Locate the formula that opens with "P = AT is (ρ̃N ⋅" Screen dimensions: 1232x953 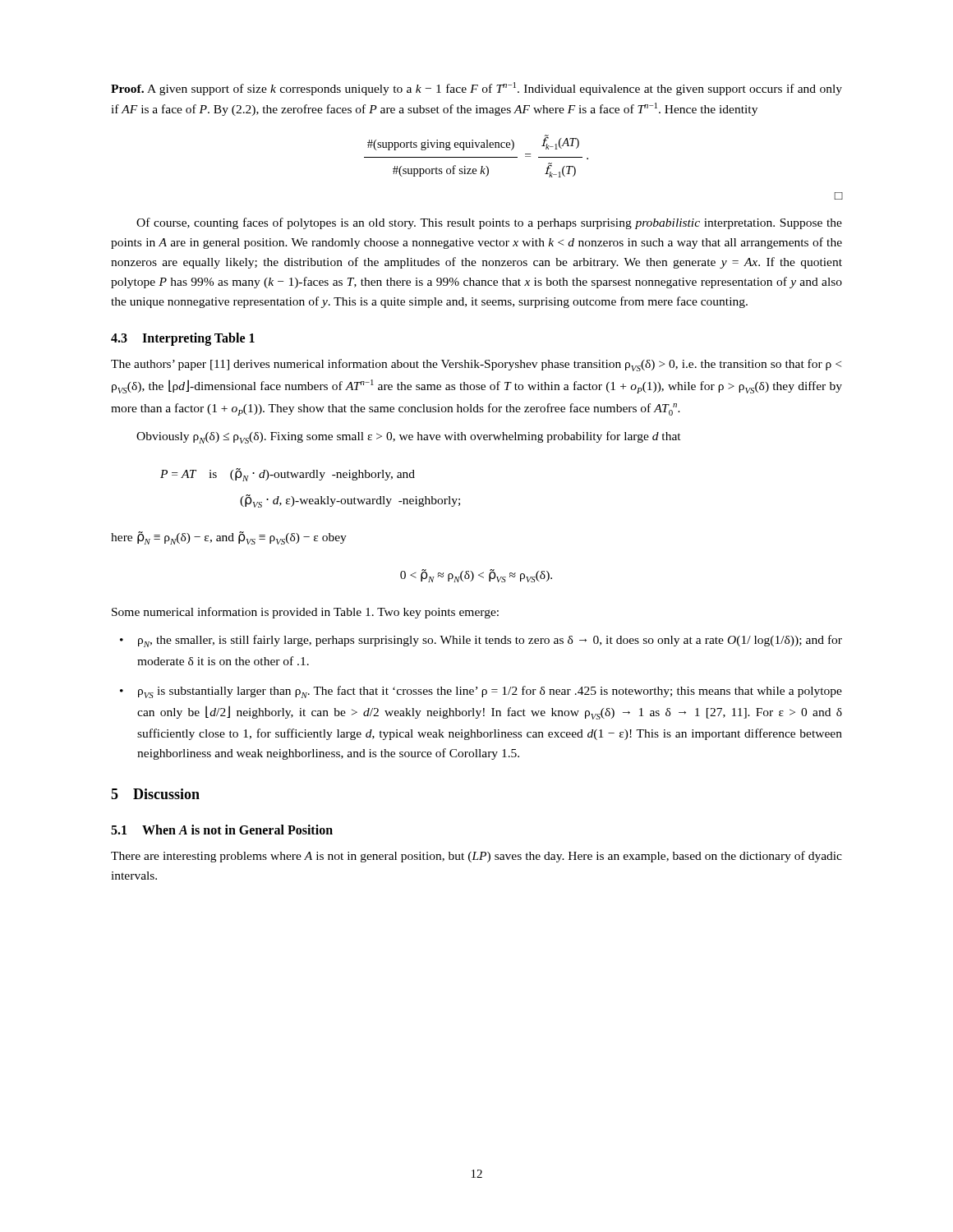pyautogui.click(x=311, y=488)
